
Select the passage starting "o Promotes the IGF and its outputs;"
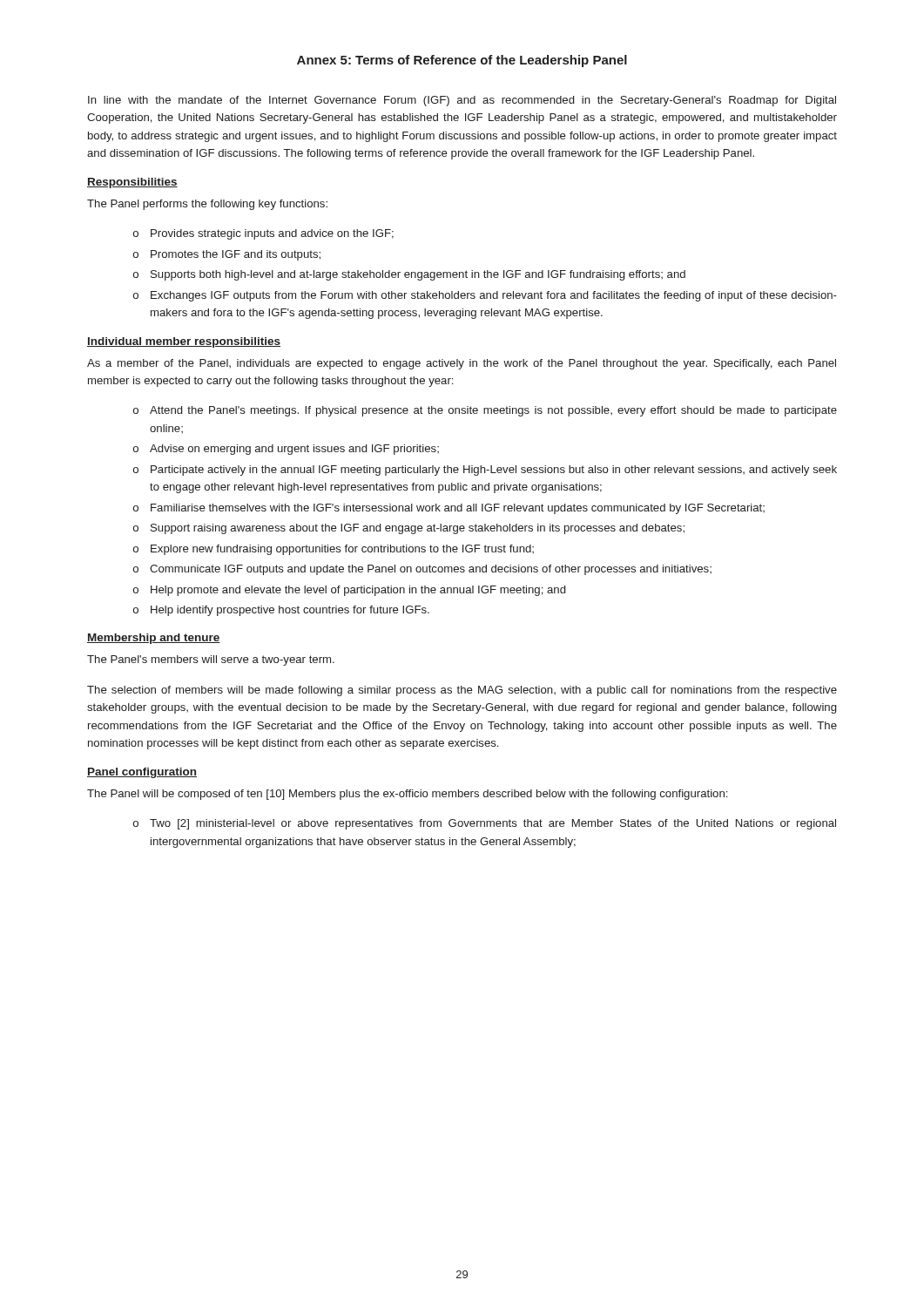click(227, 255)
